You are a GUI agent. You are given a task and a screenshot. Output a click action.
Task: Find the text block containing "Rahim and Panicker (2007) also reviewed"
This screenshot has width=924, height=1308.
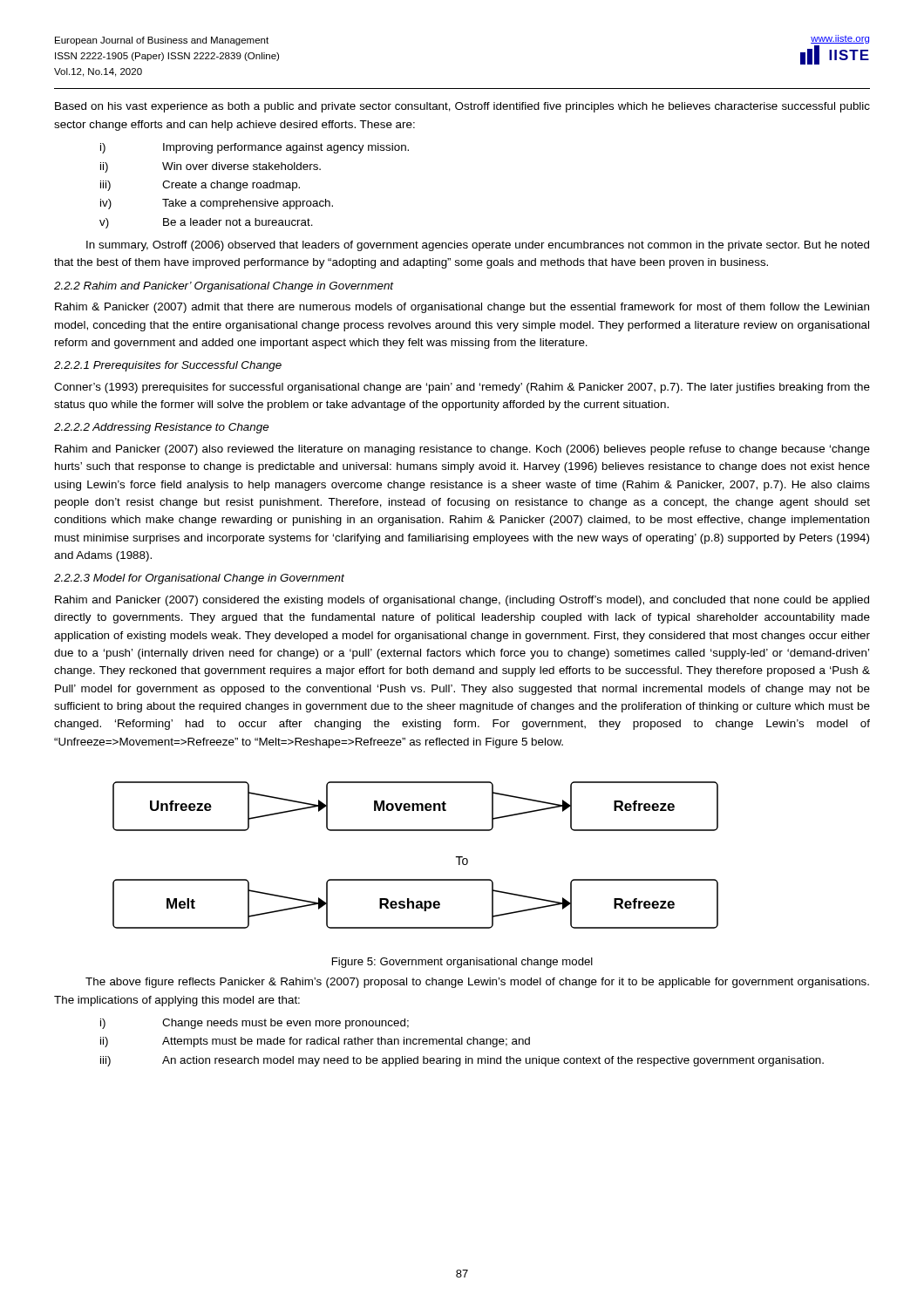pyautogui.click(x=462, y=502)
